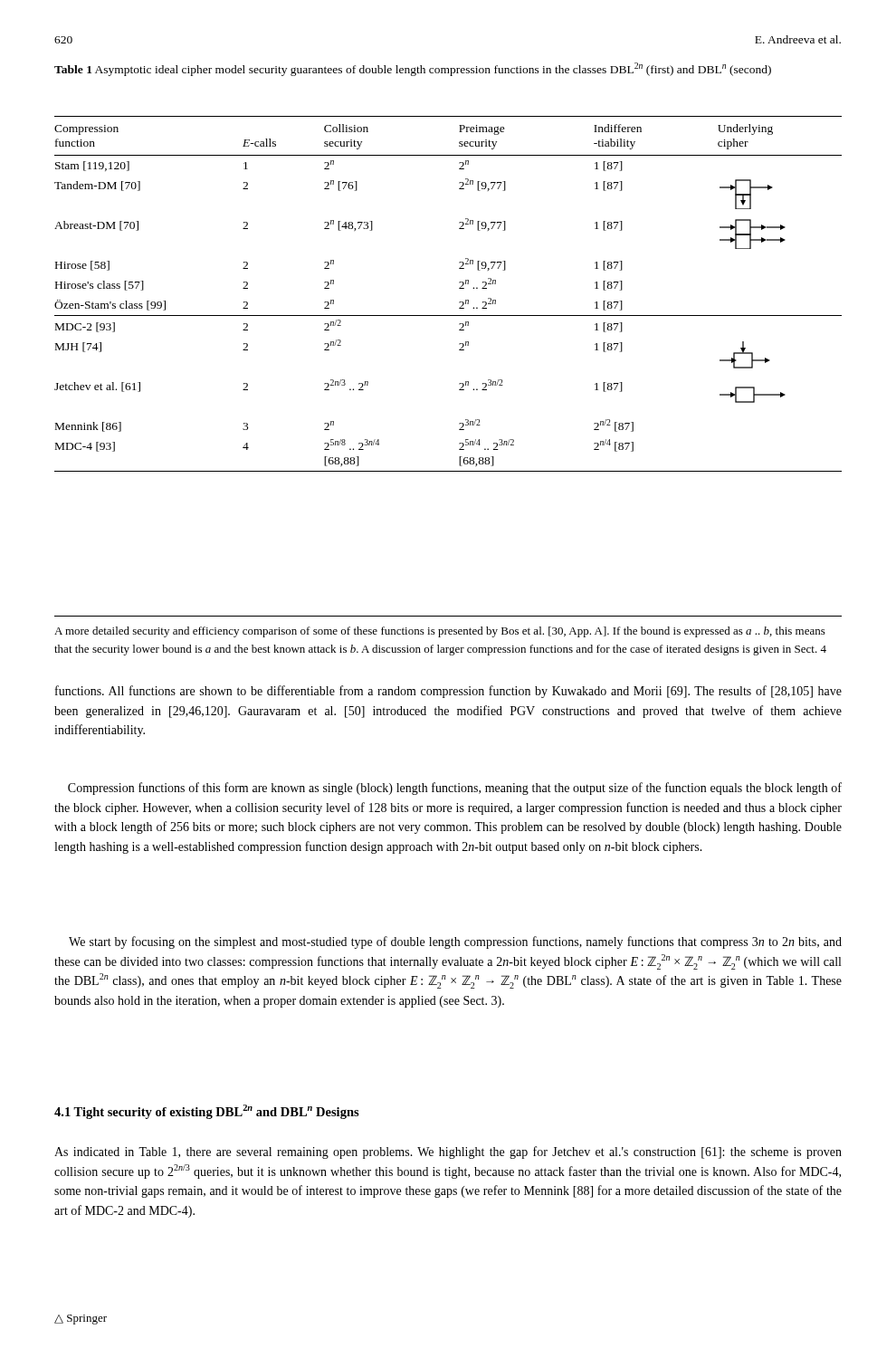The image size is (896, 1358).
Task: Click on the block starting "Compression functions of this"
Action: pyautogui.click(x=448, y=818)
